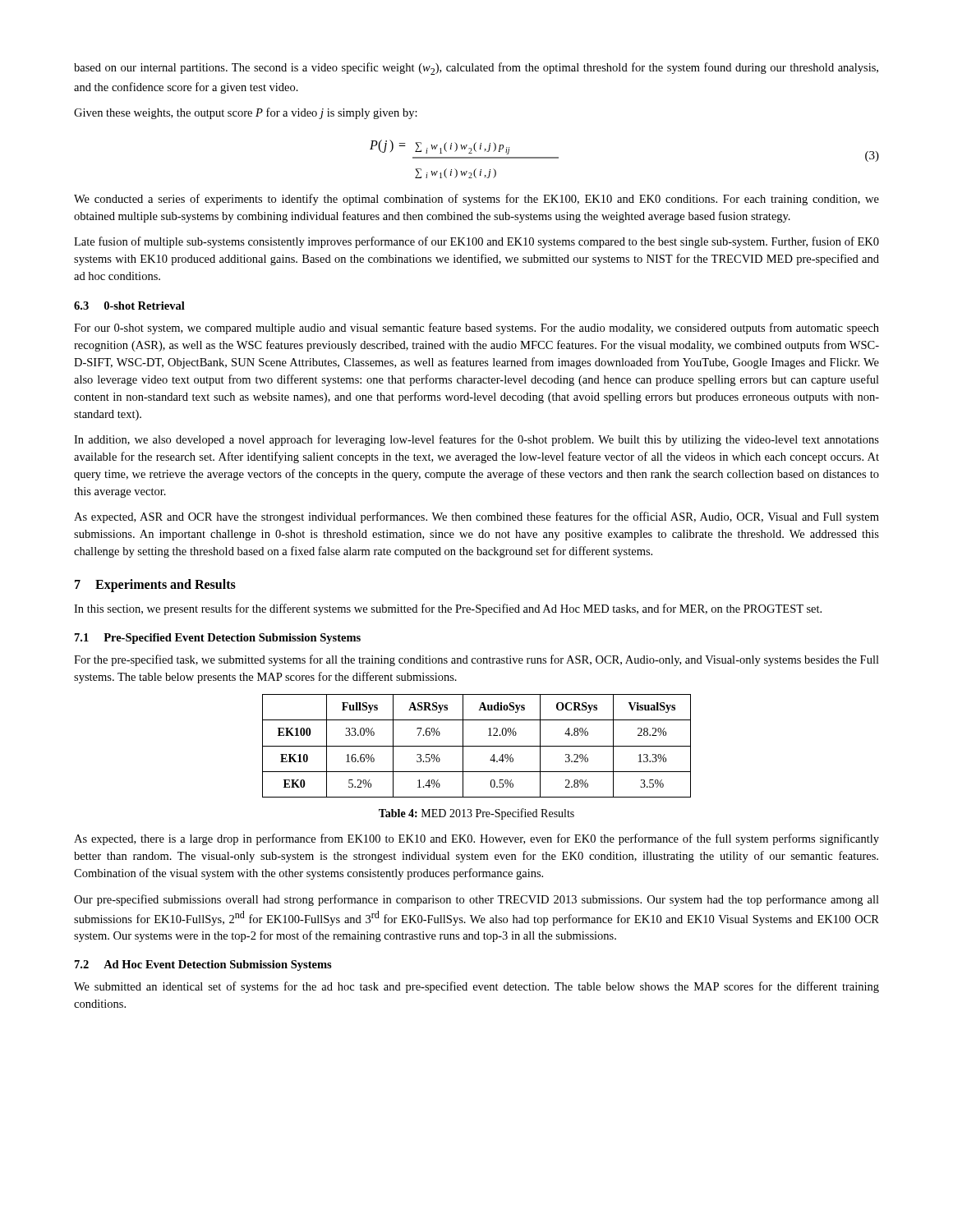Locate the text block that reads "Given these weights, the output score P for"
Image resolution: width=953 pixels, height=1232 pixels.
(x=246, y=113)
